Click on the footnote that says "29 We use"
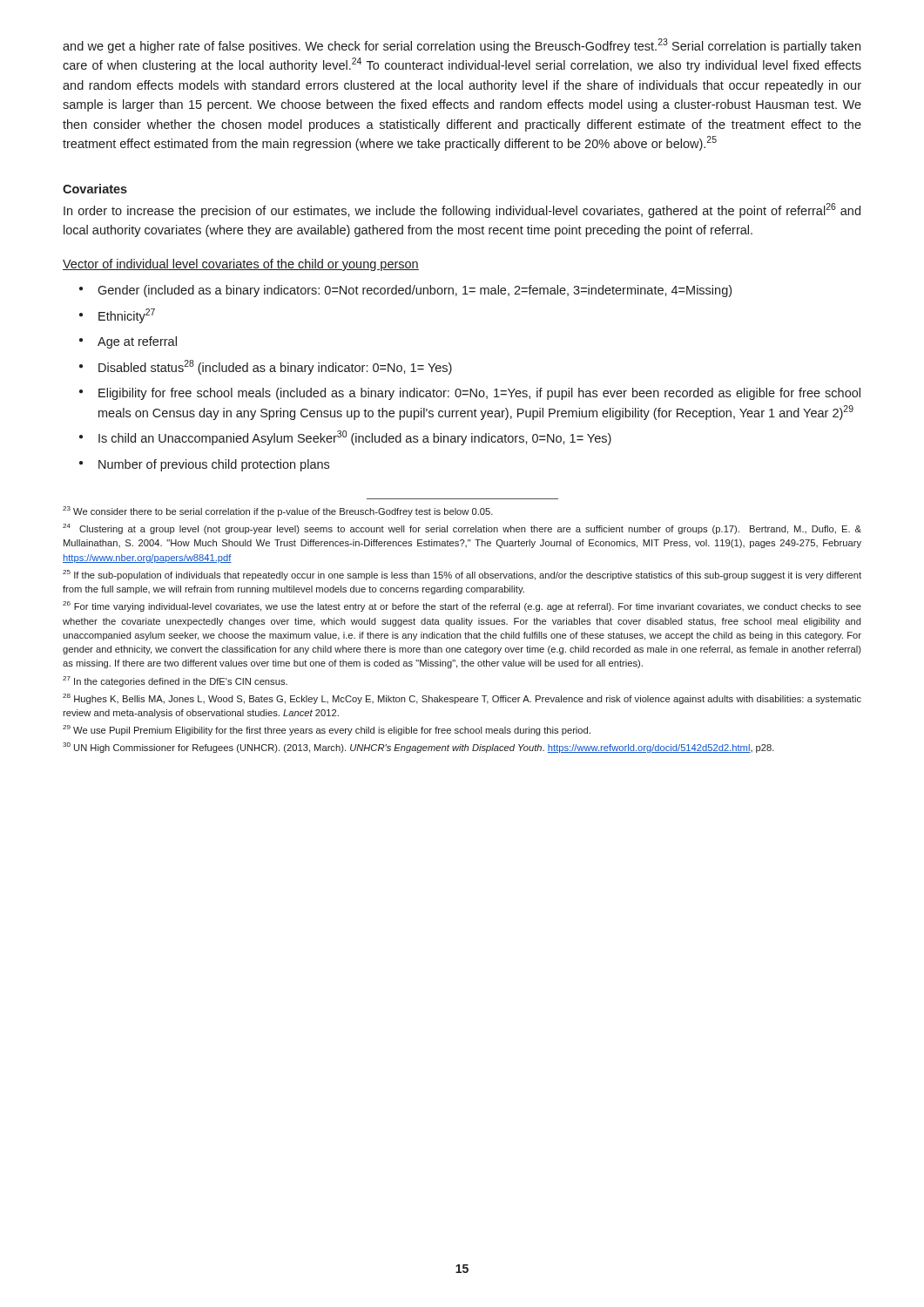This screenshot has width=924, height=1307. [327, 730]
